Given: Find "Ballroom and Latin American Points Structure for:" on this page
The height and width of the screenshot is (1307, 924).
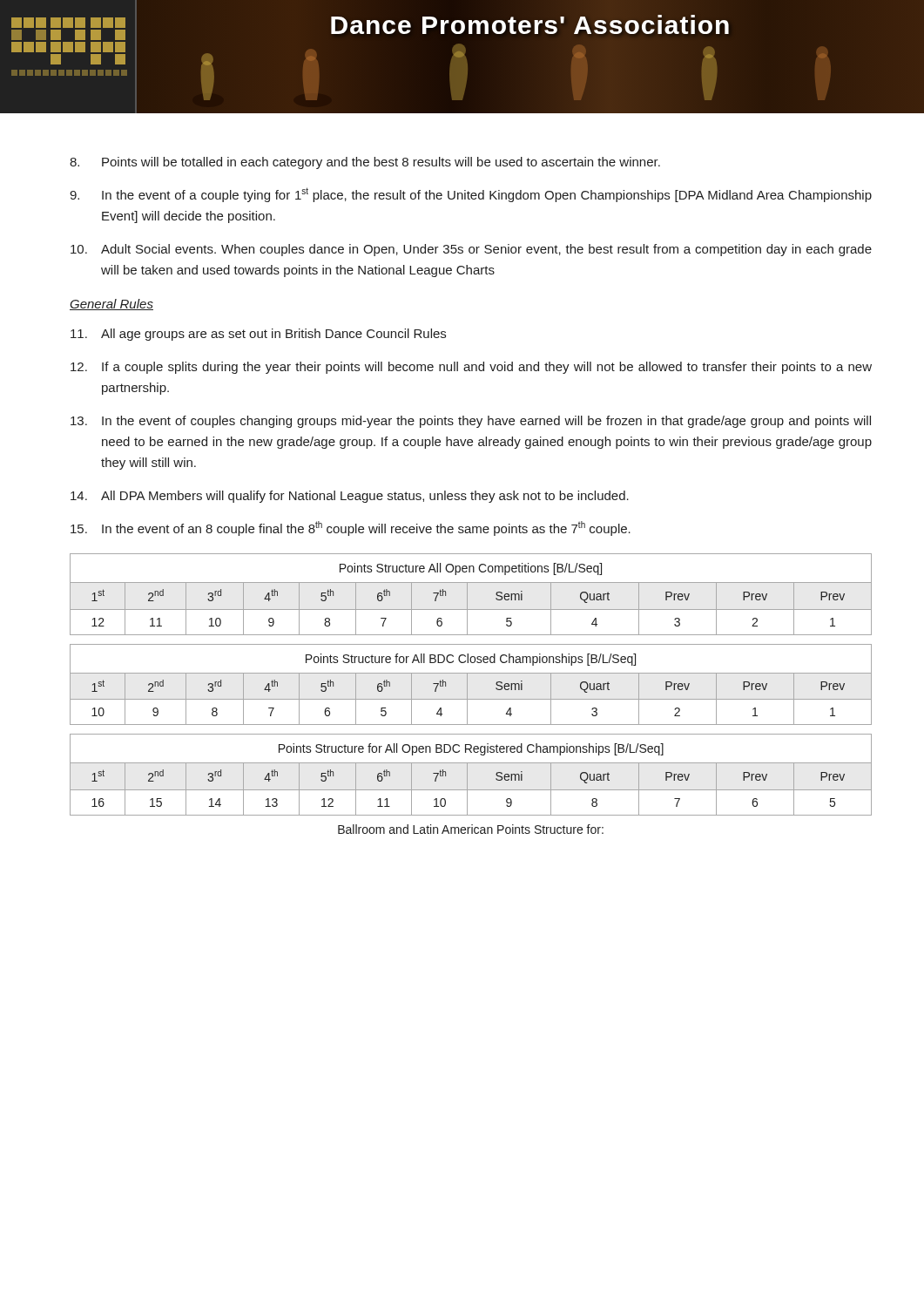Looking at the screenshot, I should coord(471,829).
